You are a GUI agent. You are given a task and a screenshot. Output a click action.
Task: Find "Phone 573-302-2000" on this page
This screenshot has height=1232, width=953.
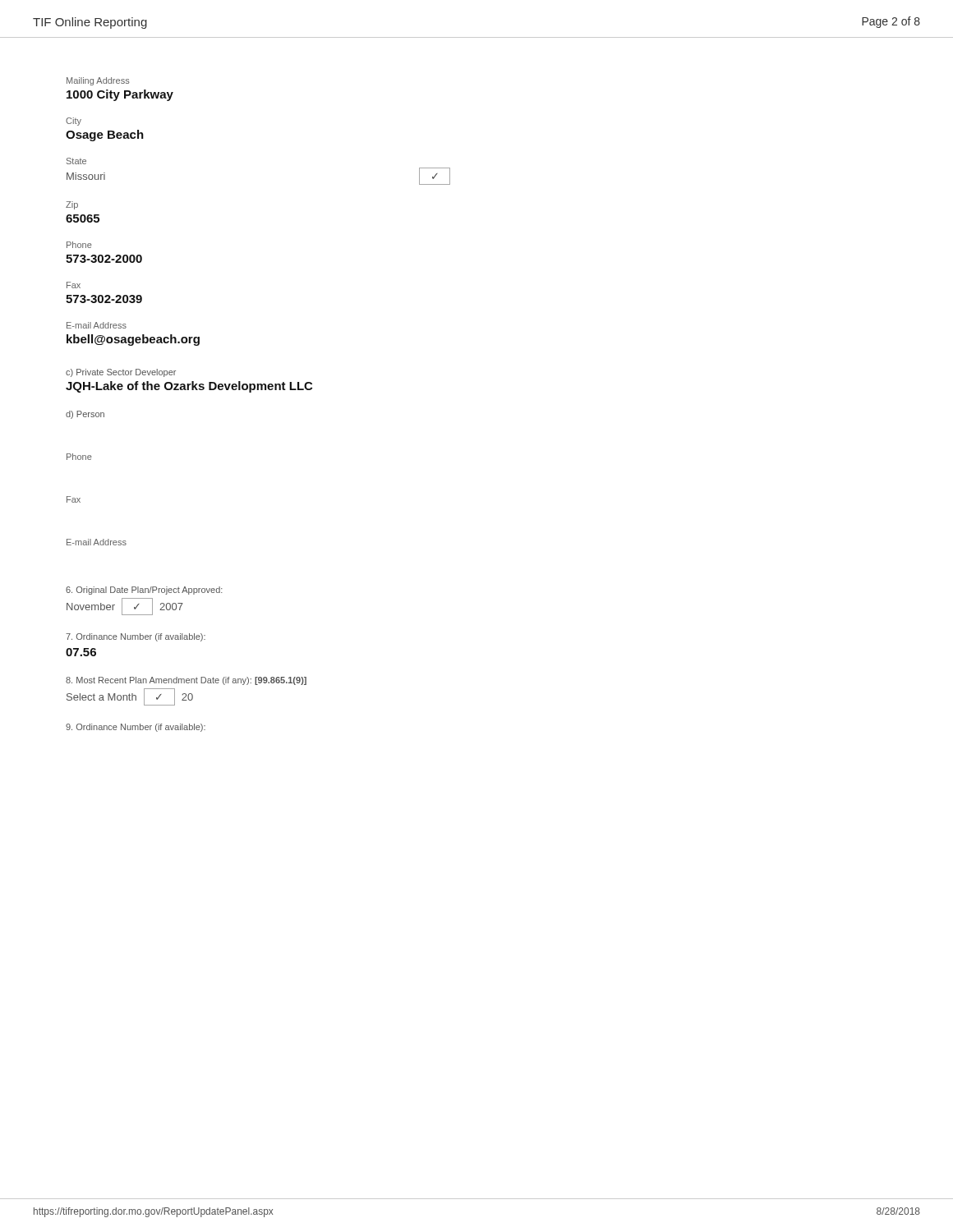pos(79,245)
